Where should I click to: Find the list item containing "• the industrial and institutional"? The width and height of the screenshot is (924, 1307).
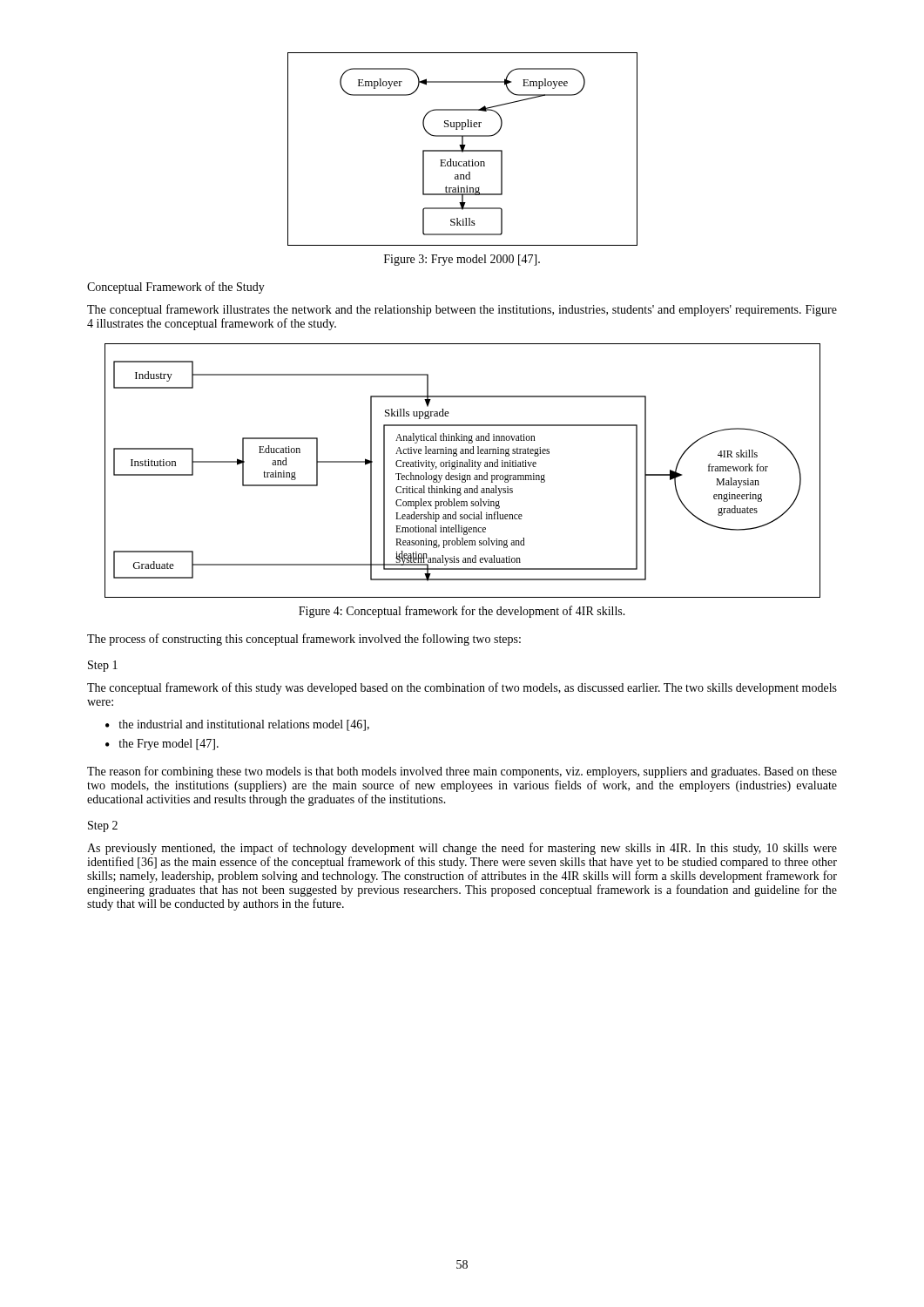[x=237, y=726]
